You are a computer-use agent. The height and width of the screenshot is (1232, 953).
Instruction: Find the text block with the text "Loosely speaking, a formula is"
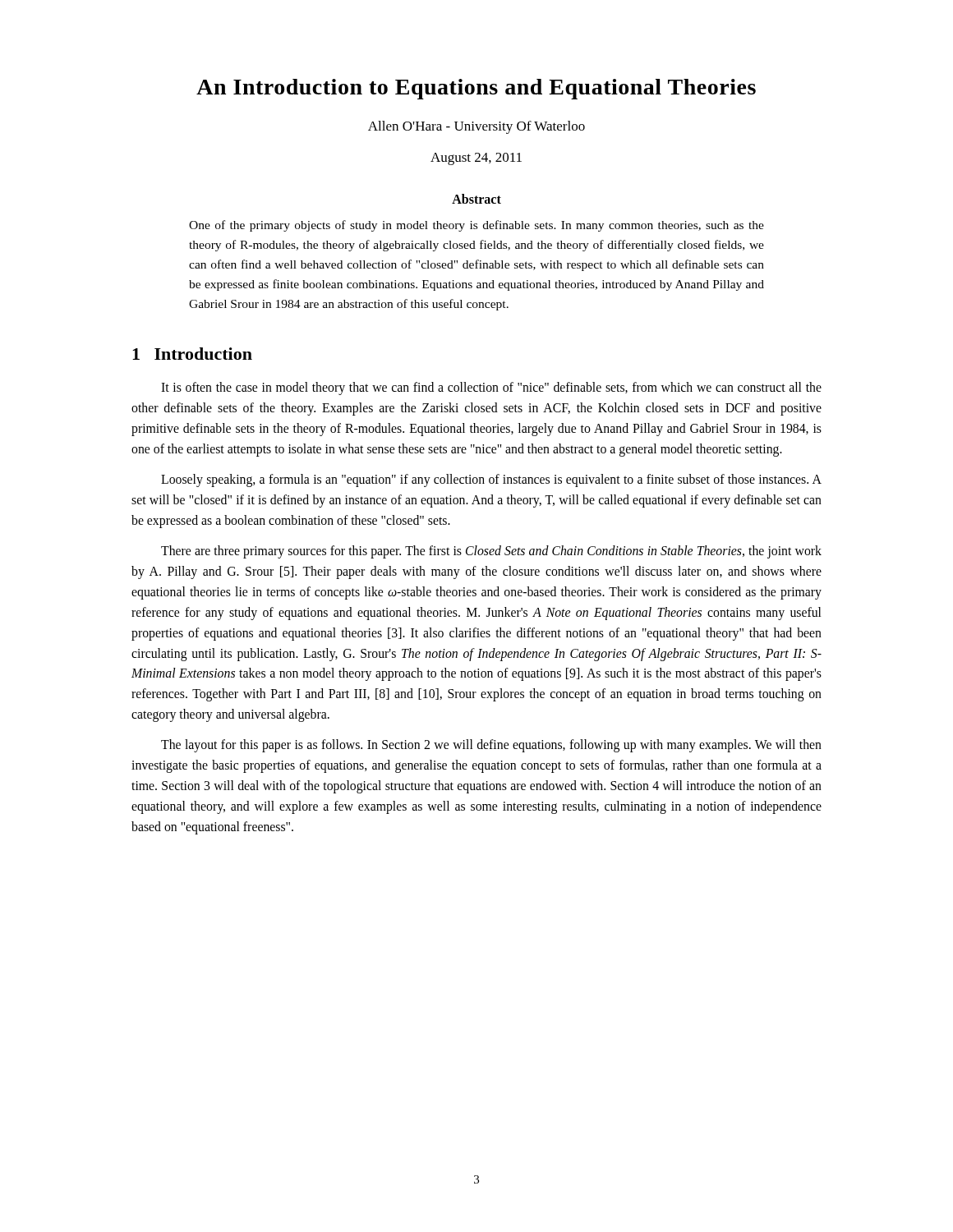(x=476, y=500)
